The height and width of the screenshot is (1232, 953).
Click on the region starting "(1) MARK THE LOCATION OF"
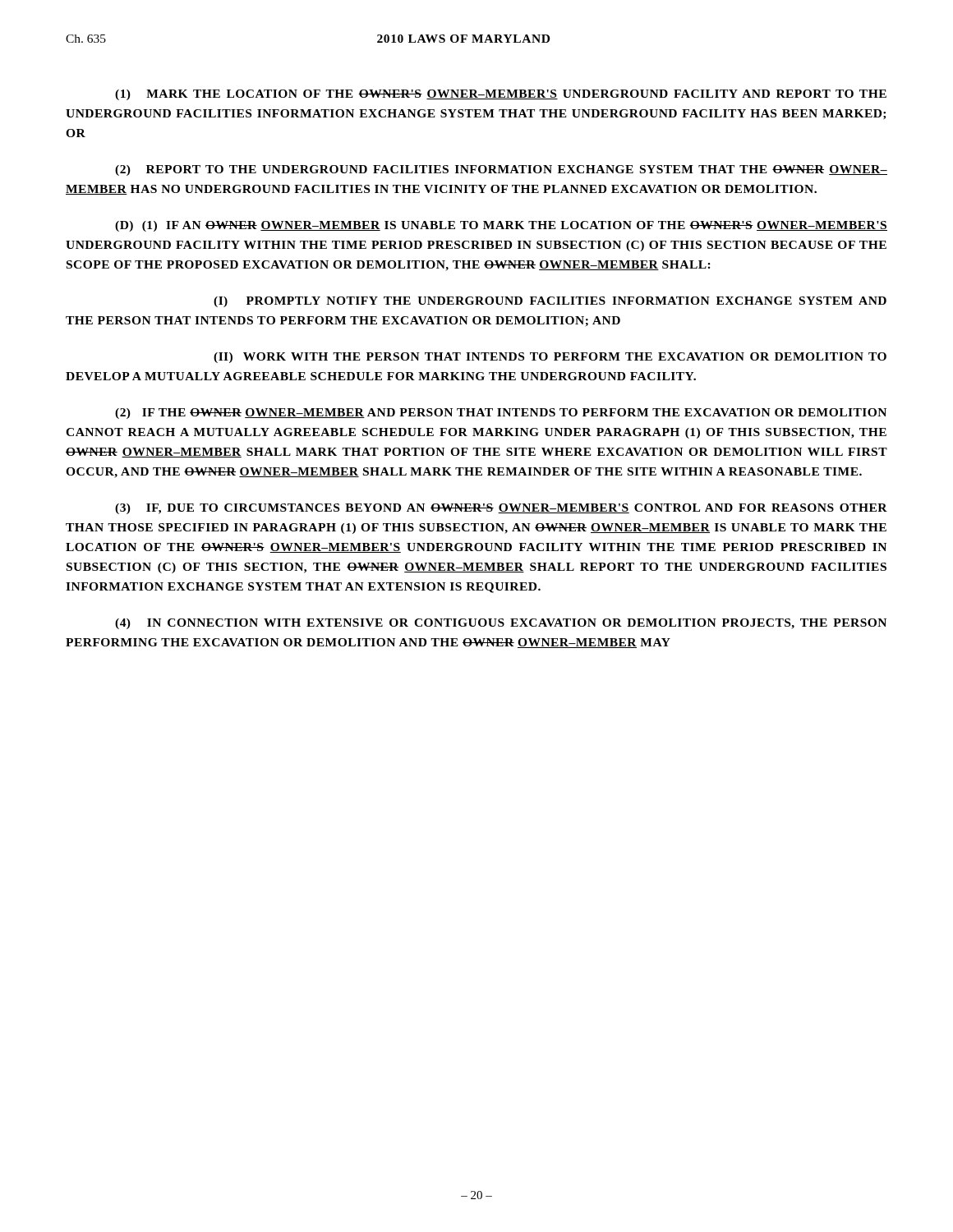[476, 113]
